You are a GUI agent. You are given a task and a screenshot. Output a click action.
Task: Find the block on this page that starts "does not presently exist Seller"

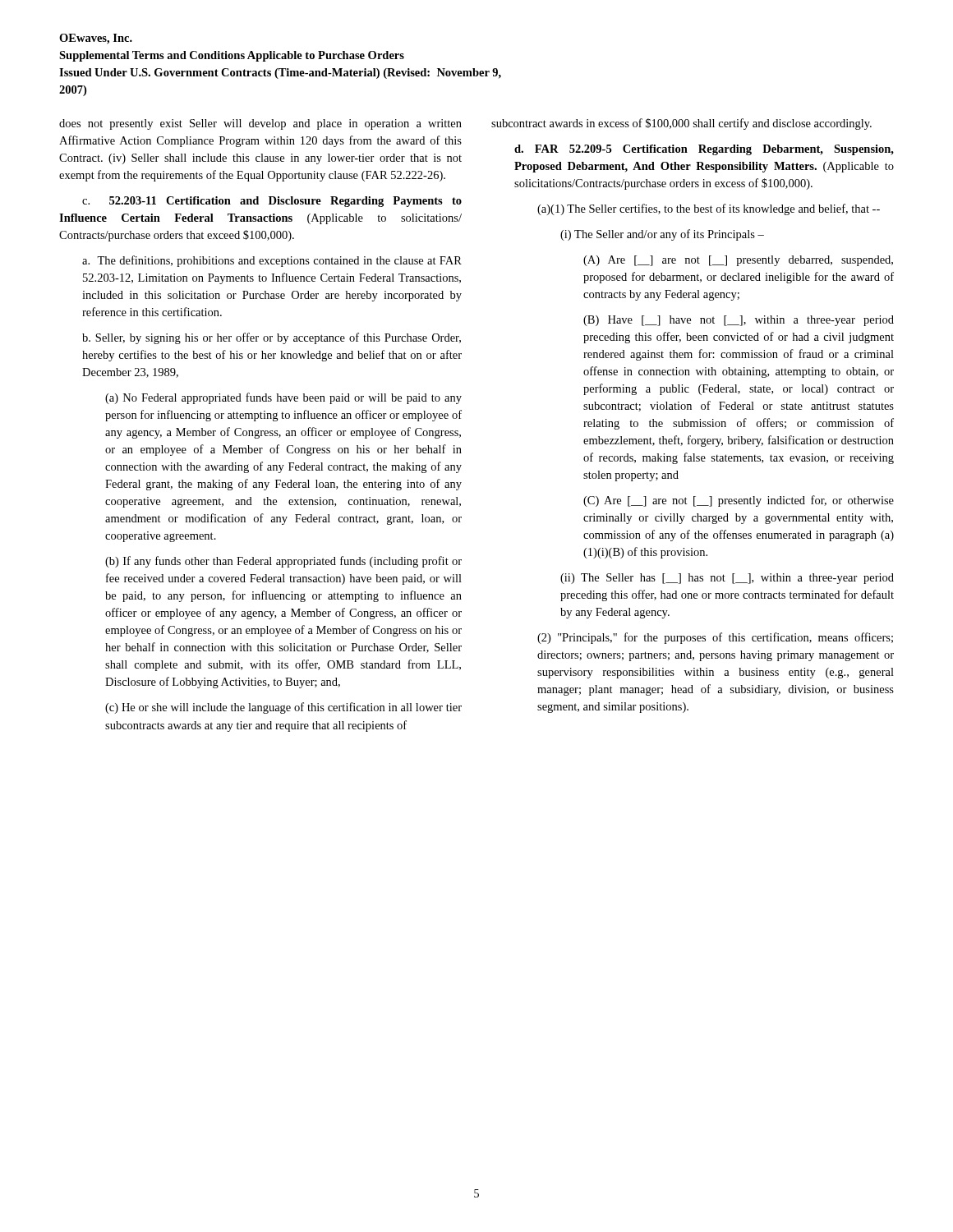pos(260,150)
